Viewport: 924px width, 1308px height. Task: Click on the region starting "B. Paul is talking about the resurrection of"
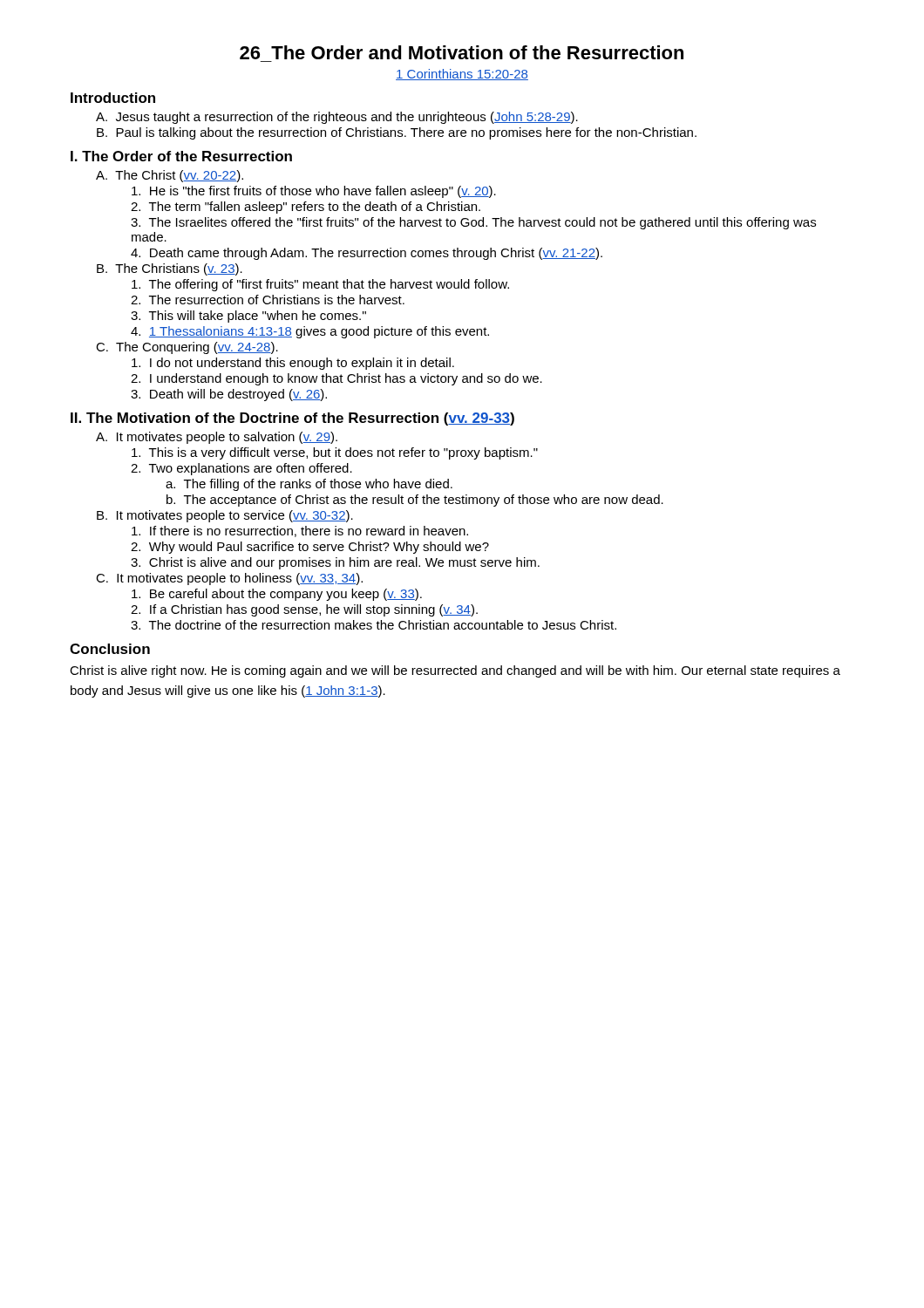397,132
